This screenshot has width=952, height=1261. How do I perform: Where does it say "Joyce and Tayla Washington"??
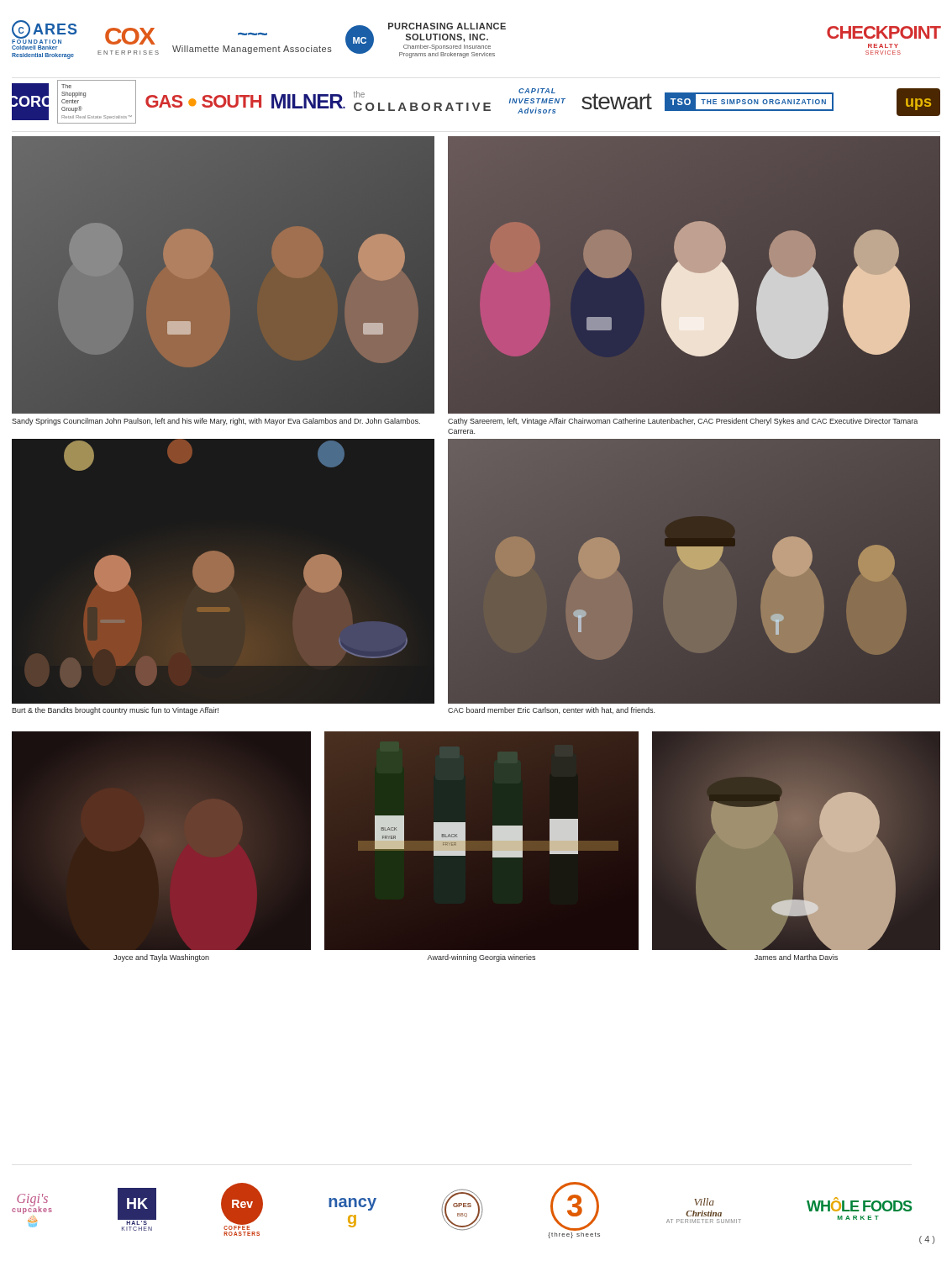(161, 958)
